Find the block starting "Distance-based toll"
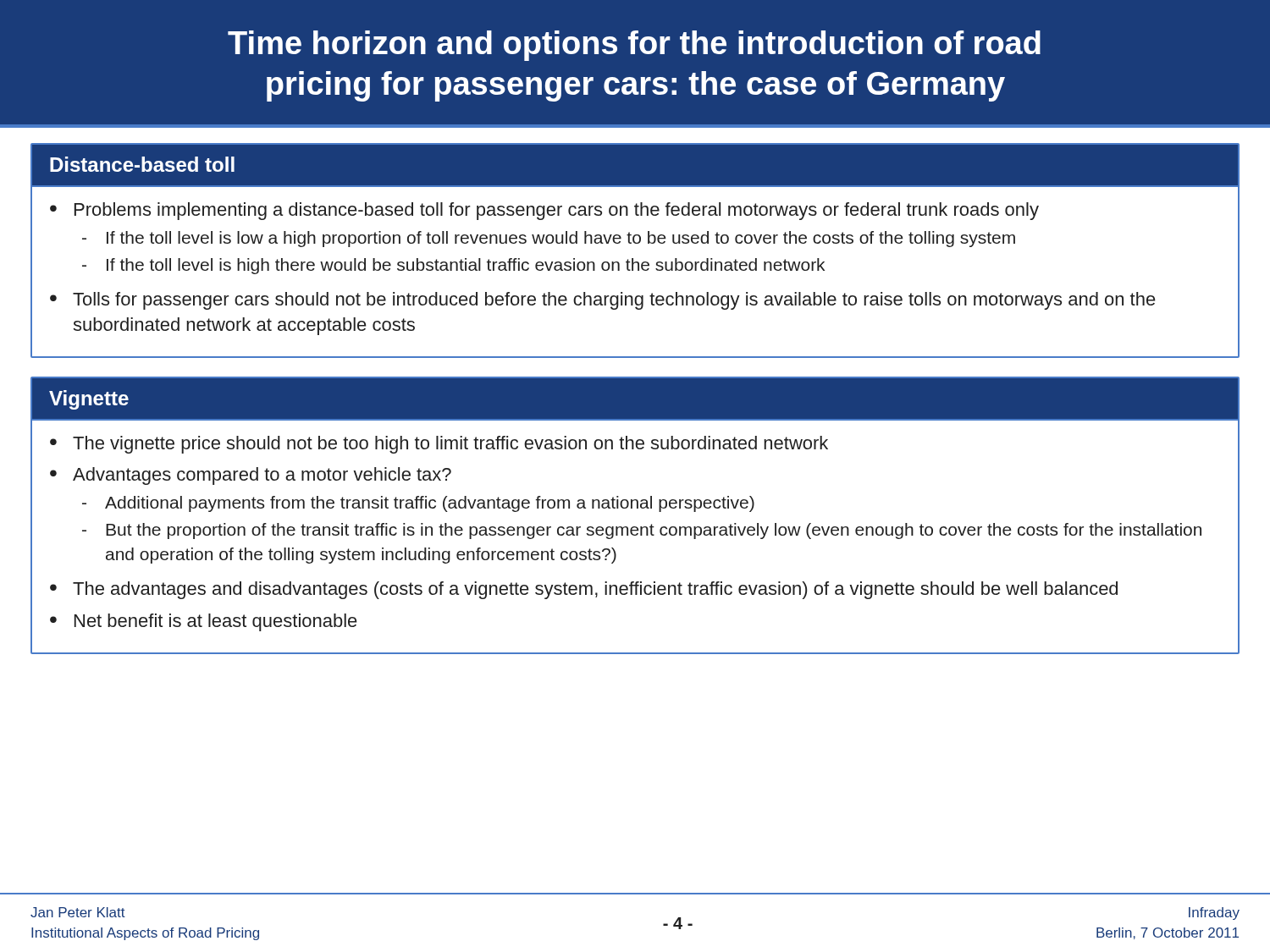This screenshot has height=952, width=1270. click(142, 165)
